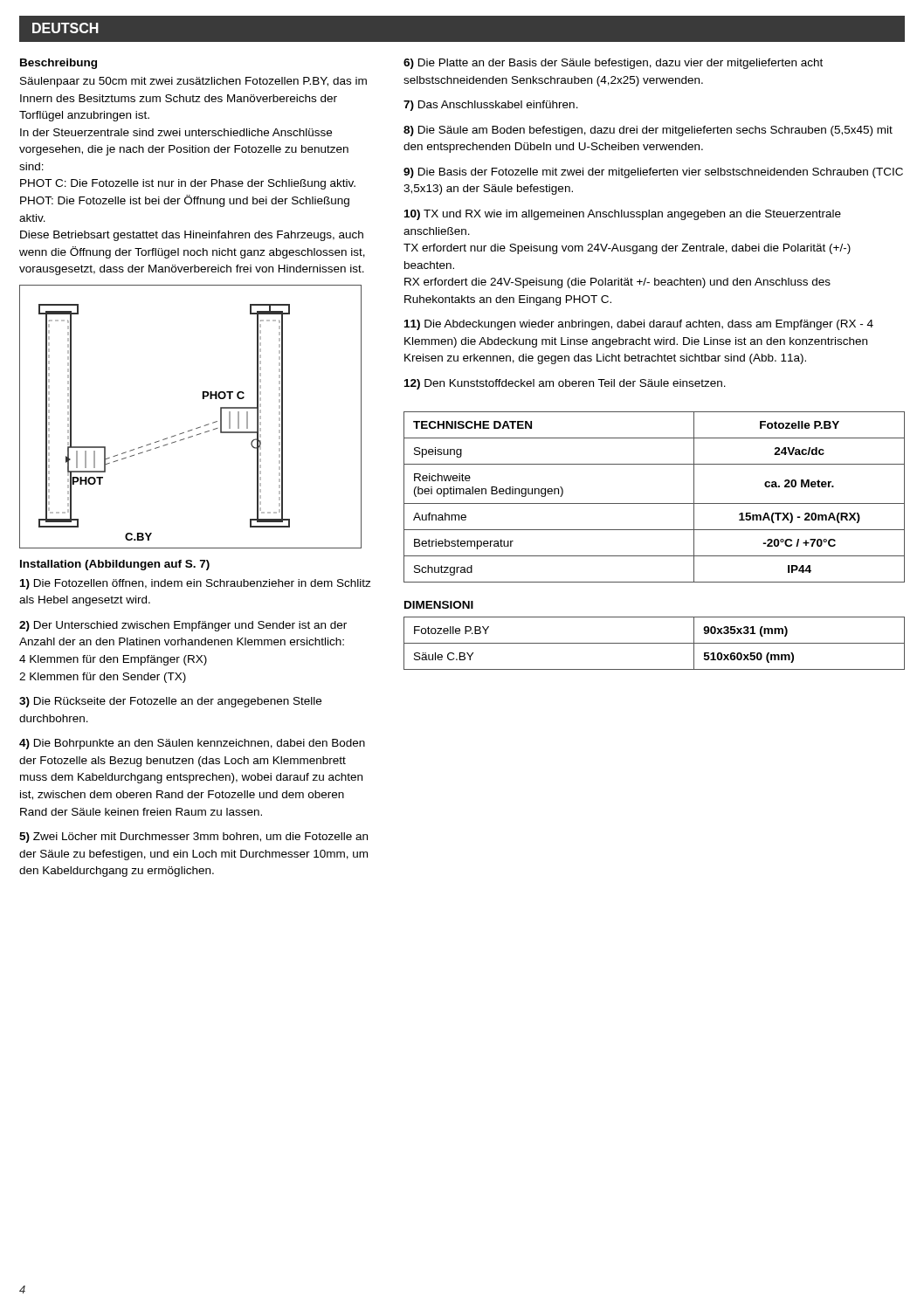Click on the text block with the text "2) Der Unterschied"
The width and height of the screenshot is (924, 1310).
click(183, 650)
